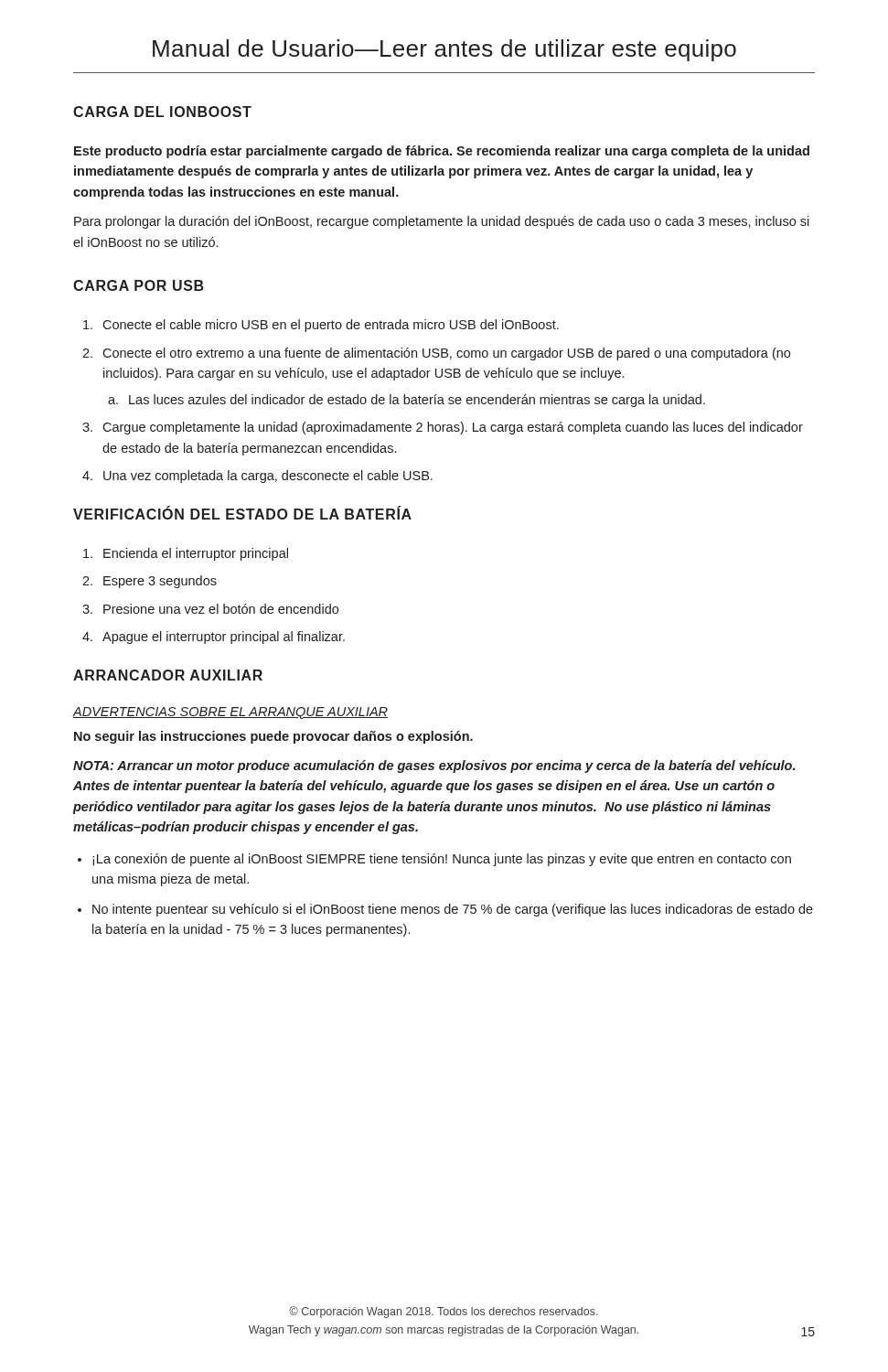Find the text starting "Conecte el cable micro"

[456, 325]
